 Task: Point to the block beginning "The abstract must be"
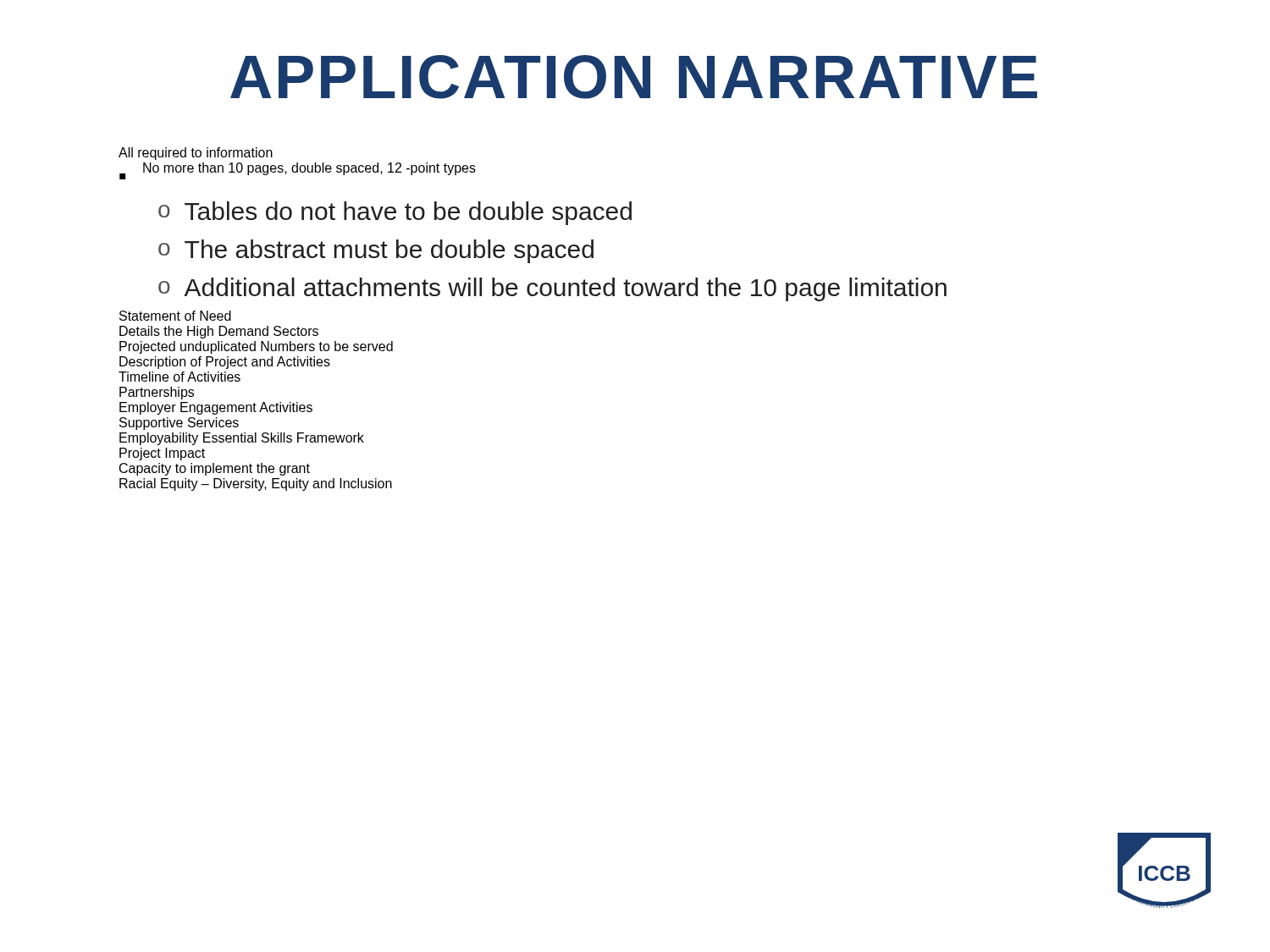tap(376, 251)
